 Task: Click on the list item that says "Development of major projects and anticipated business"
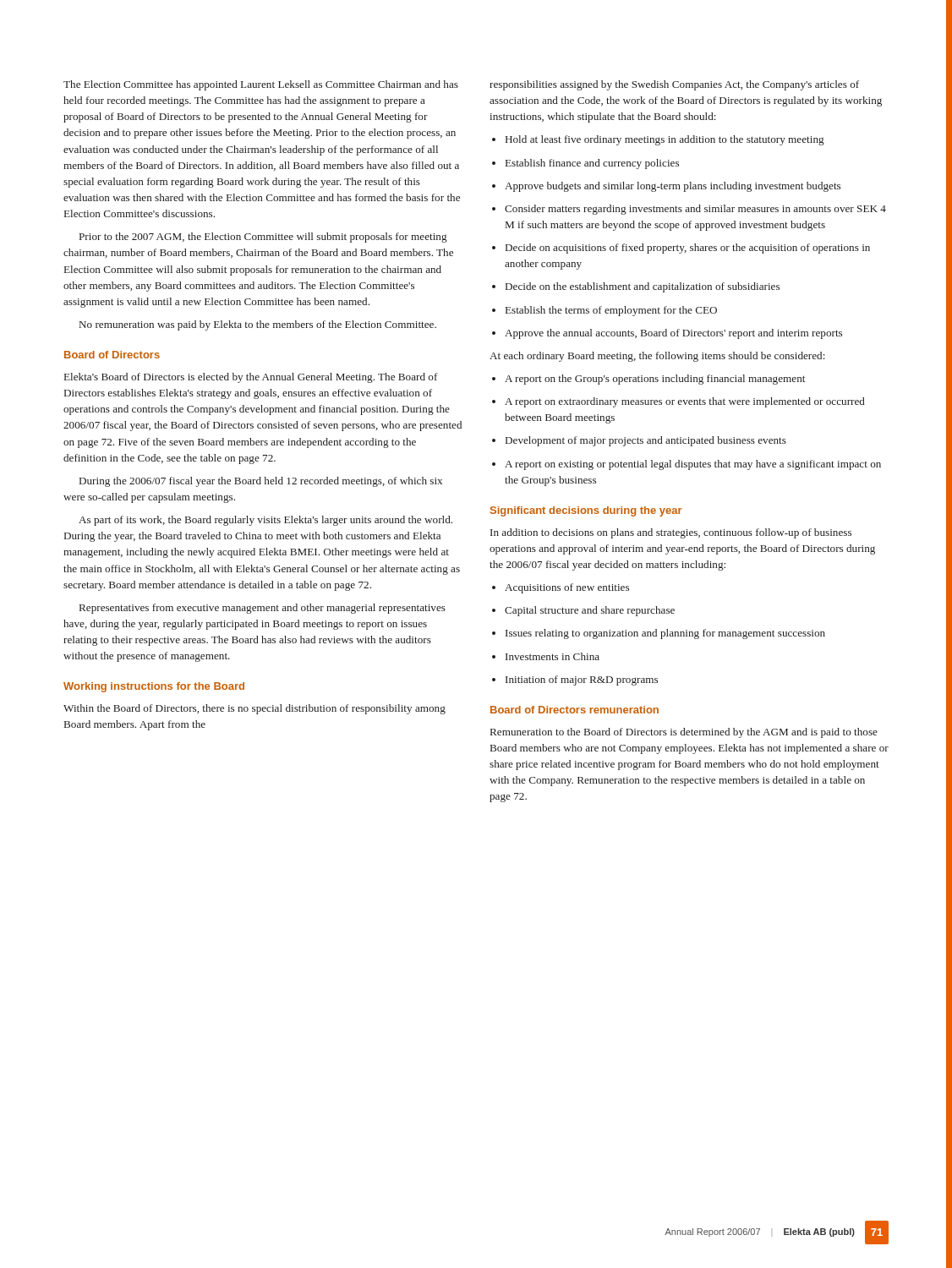tap(689, 440)
